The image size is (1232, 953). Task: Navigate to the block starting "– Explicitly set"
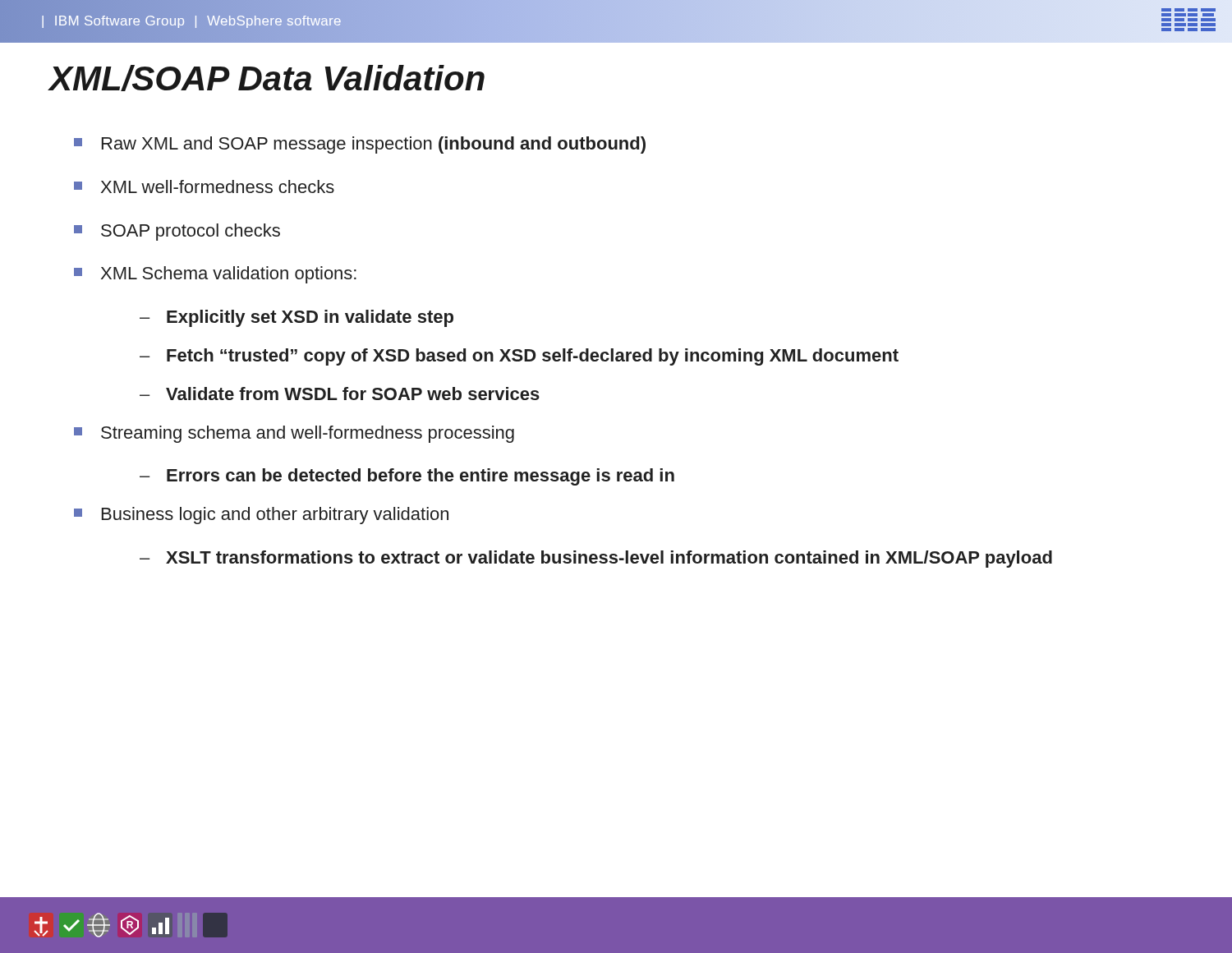coord(297,318)
